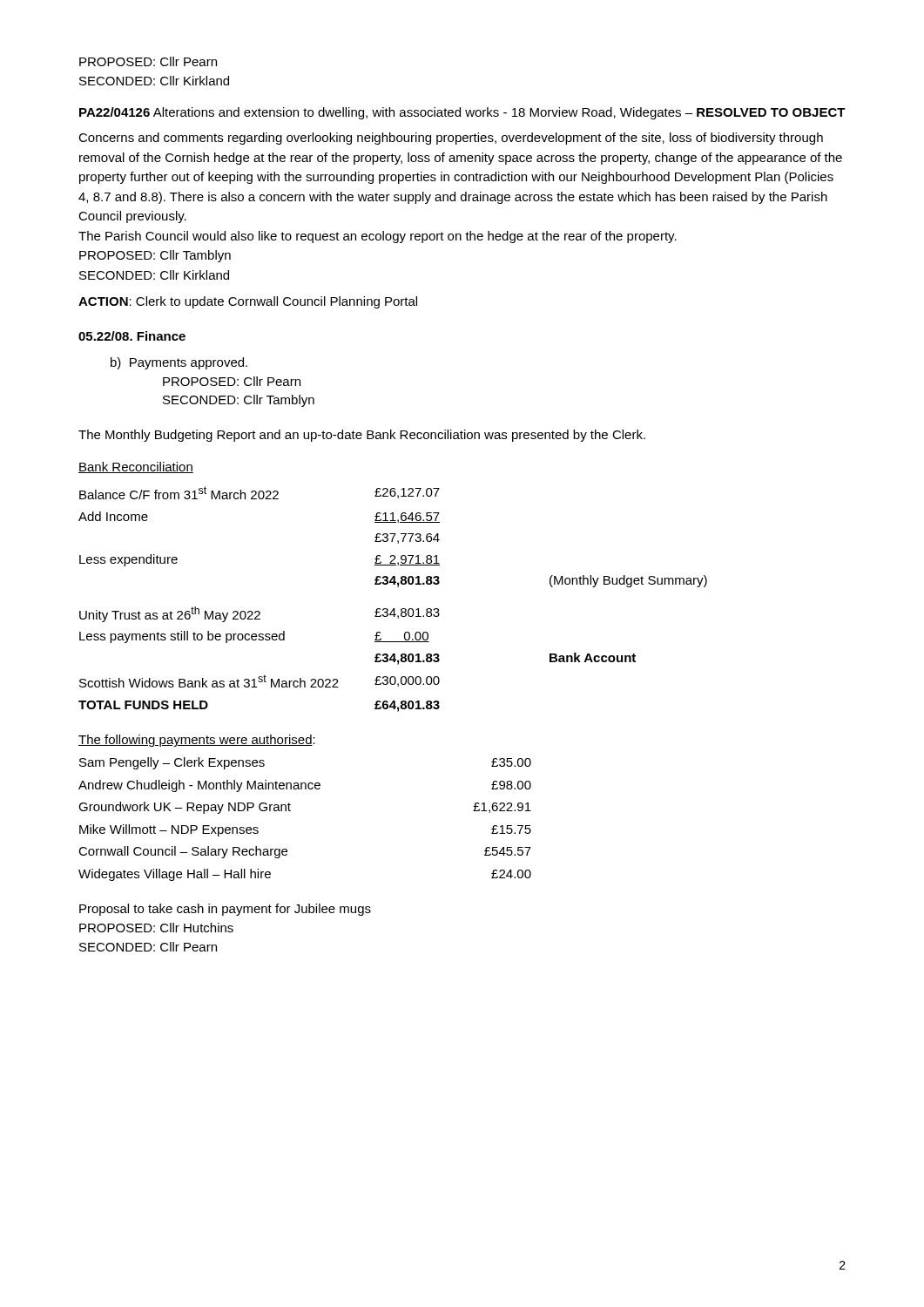Select the text block starting "Proposal to take cash in payment"

(x=225, y=927)
